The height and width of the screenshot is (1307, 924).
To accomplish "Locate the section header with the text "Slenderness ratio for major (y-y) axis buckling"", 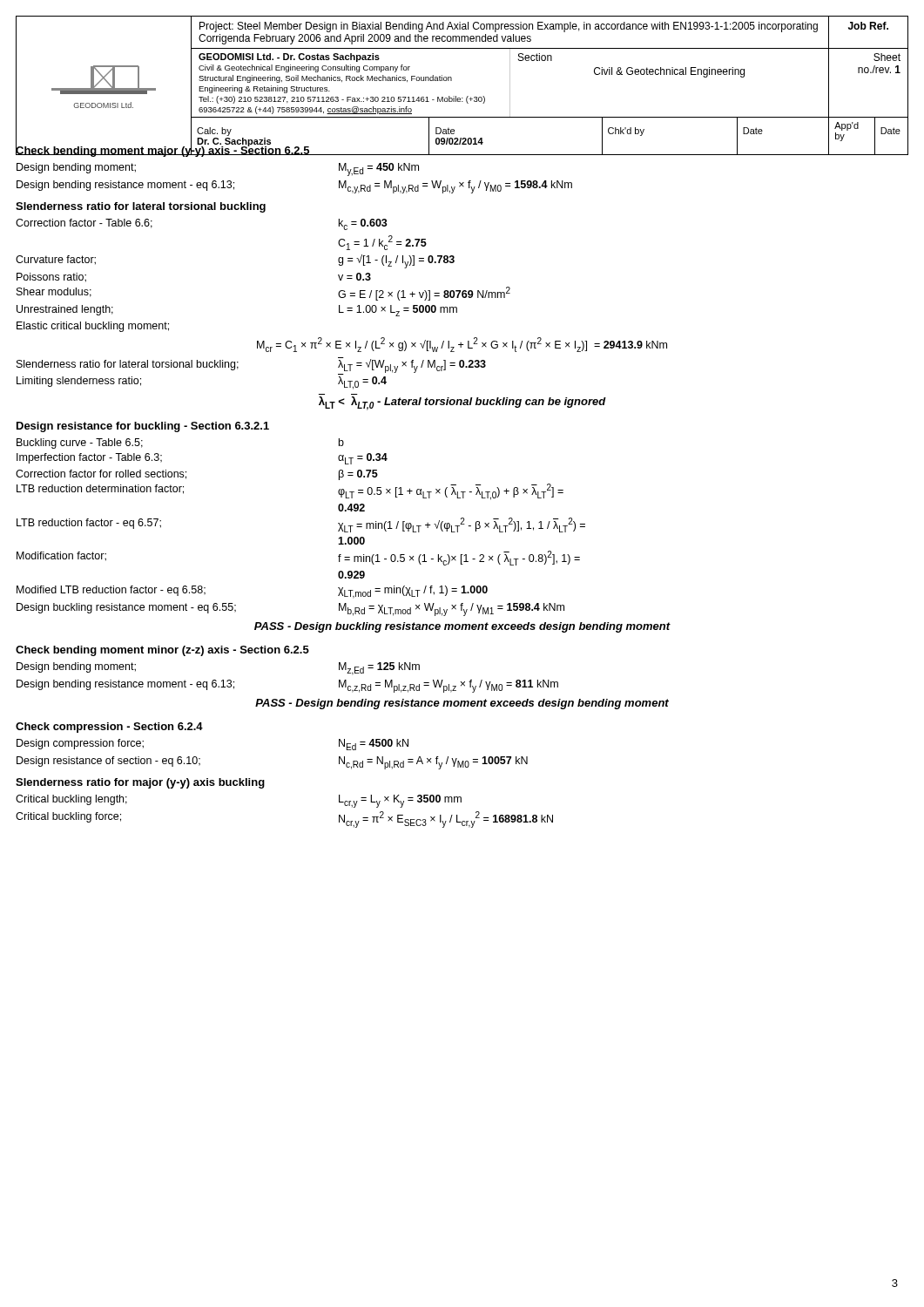I will pos(140,782).
